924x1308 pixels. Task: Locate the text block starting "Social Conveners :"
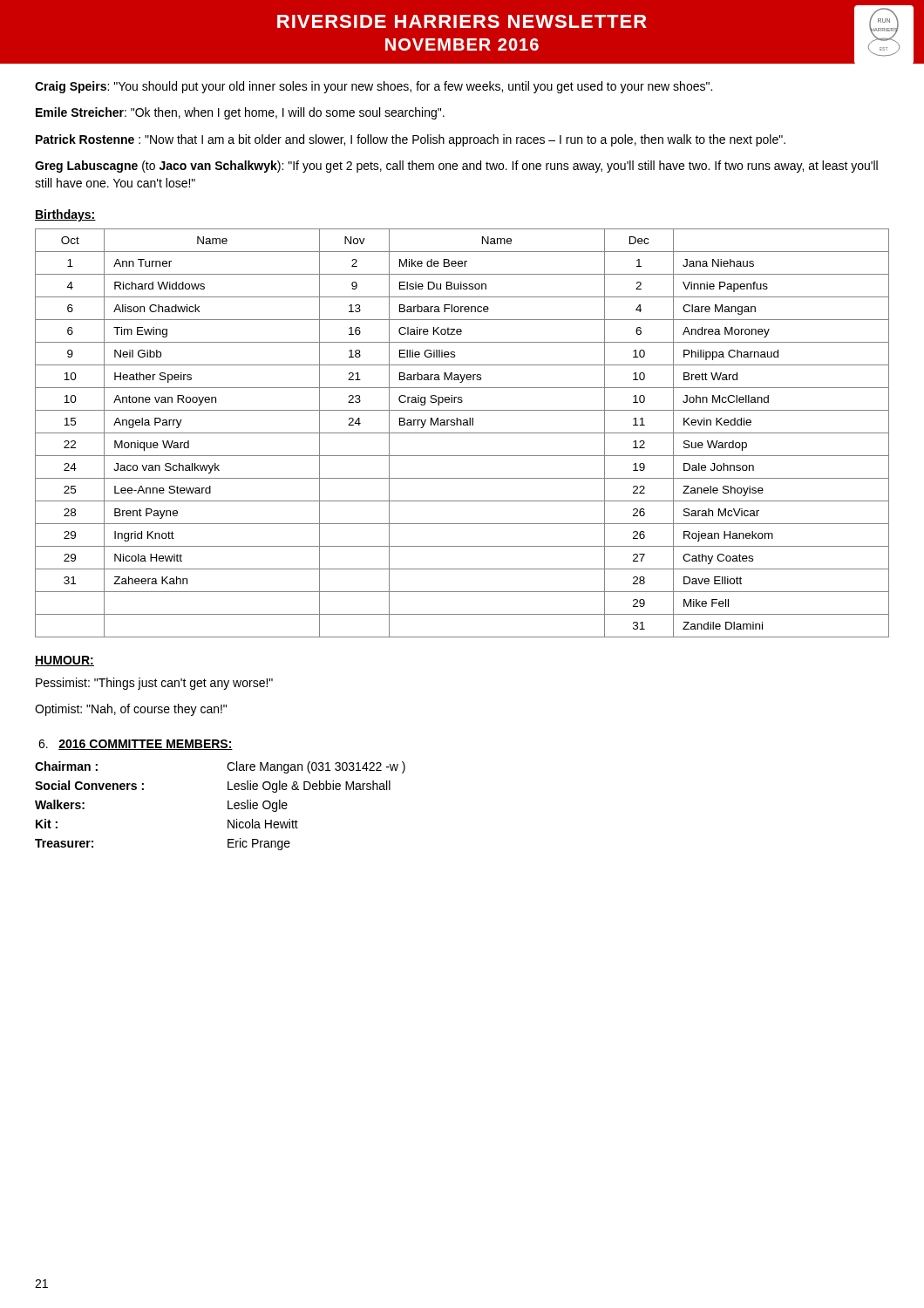point(93,786)
